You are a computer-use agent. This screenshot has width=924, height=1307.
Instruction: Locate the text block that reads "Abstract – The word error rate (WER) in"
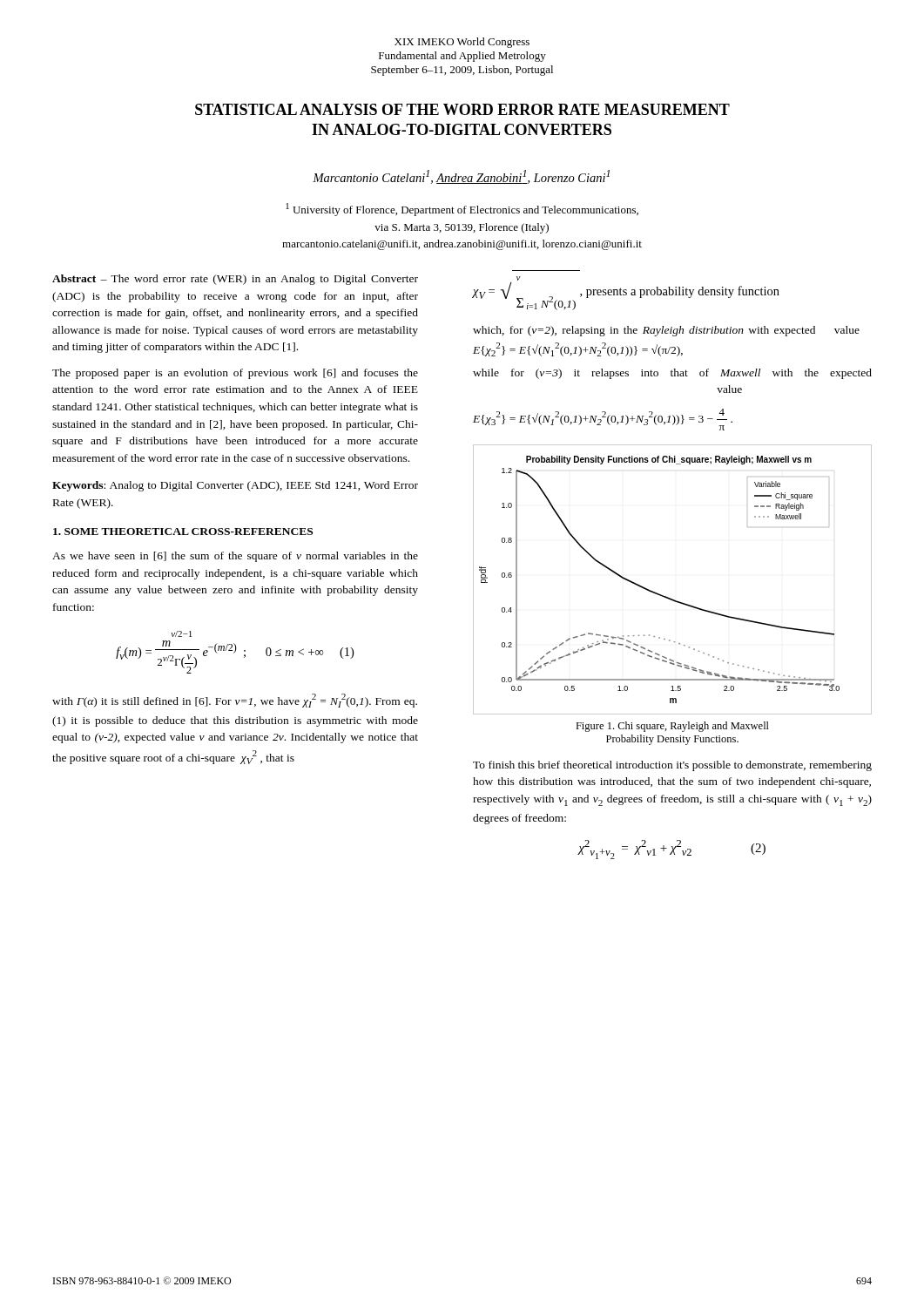pos(235,313)
